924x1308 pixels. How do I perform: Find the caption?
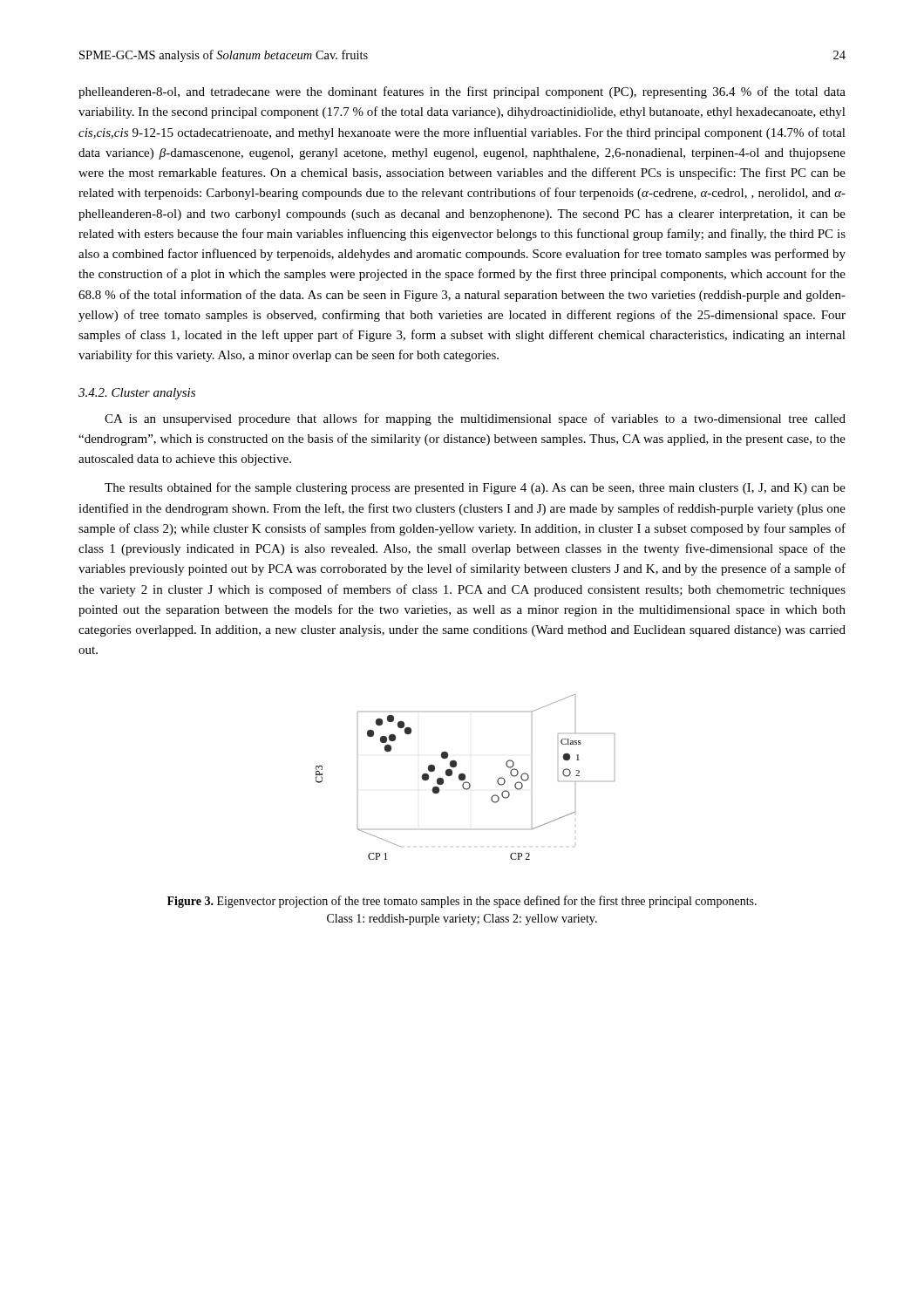(462, 910)
